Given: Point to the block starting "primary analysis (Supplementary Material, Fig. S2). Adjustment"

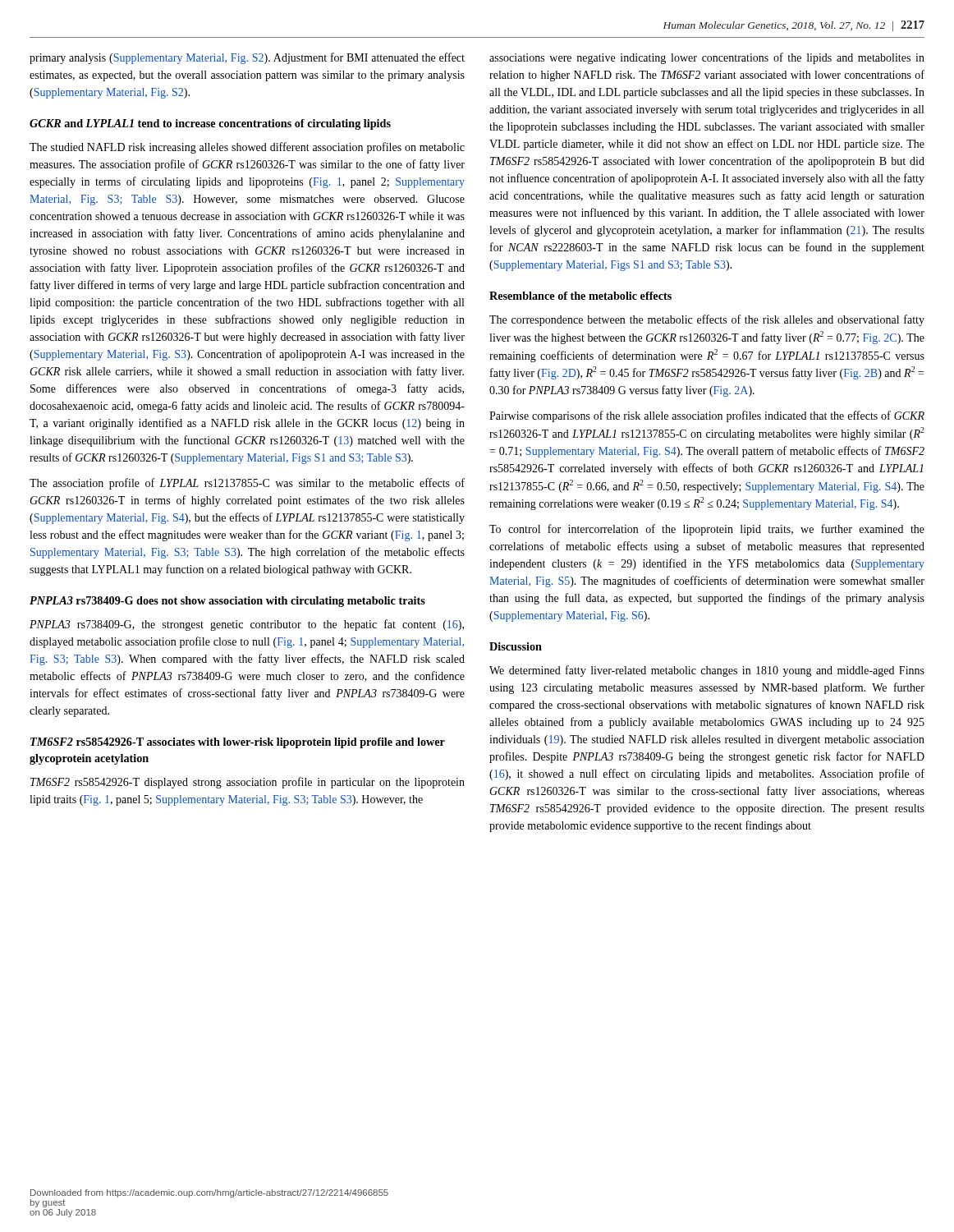Looking at the screenshot, I should point(247,75).
